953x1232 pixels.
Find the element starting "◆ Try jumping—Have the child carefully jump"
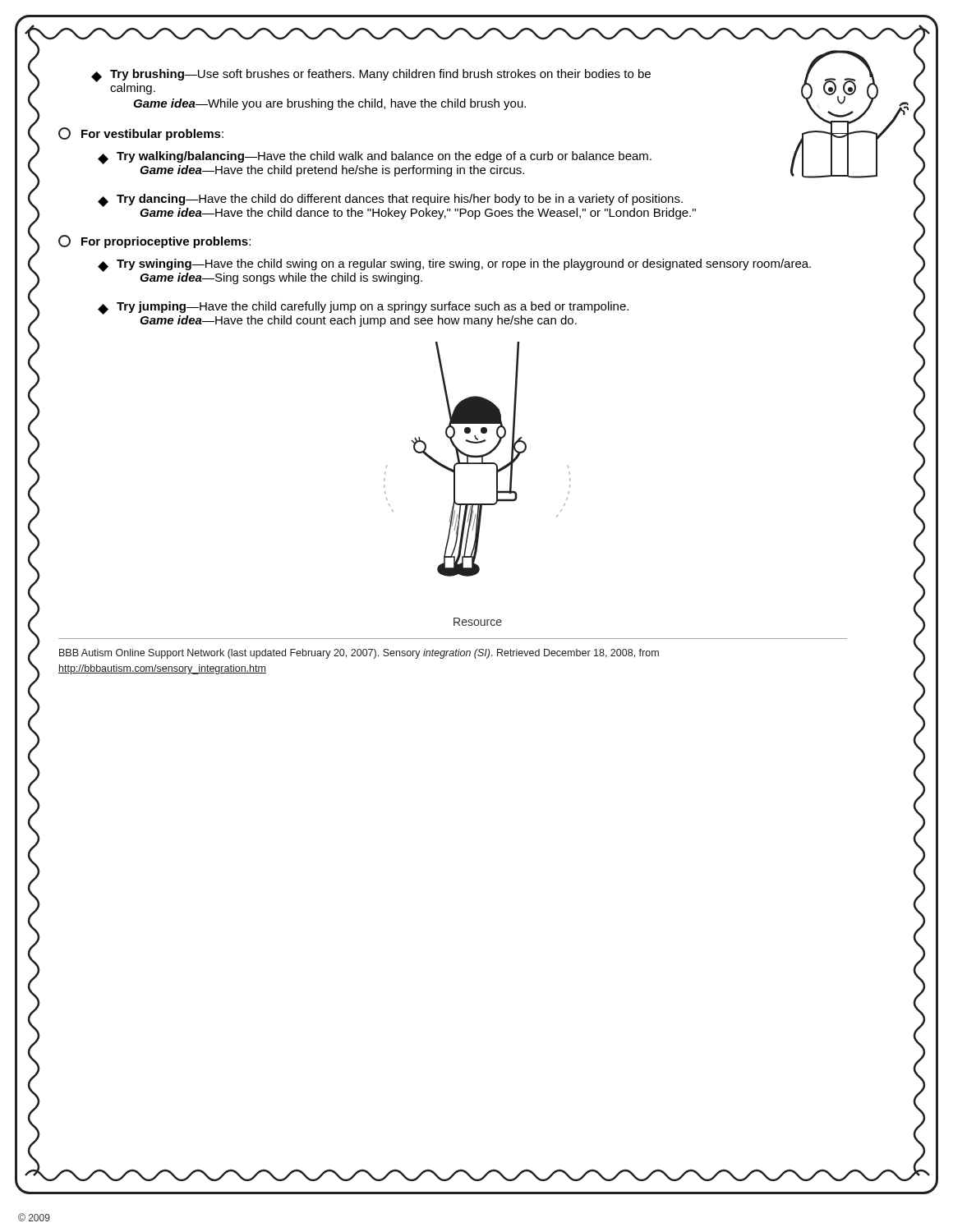click(x=364, y=313)
